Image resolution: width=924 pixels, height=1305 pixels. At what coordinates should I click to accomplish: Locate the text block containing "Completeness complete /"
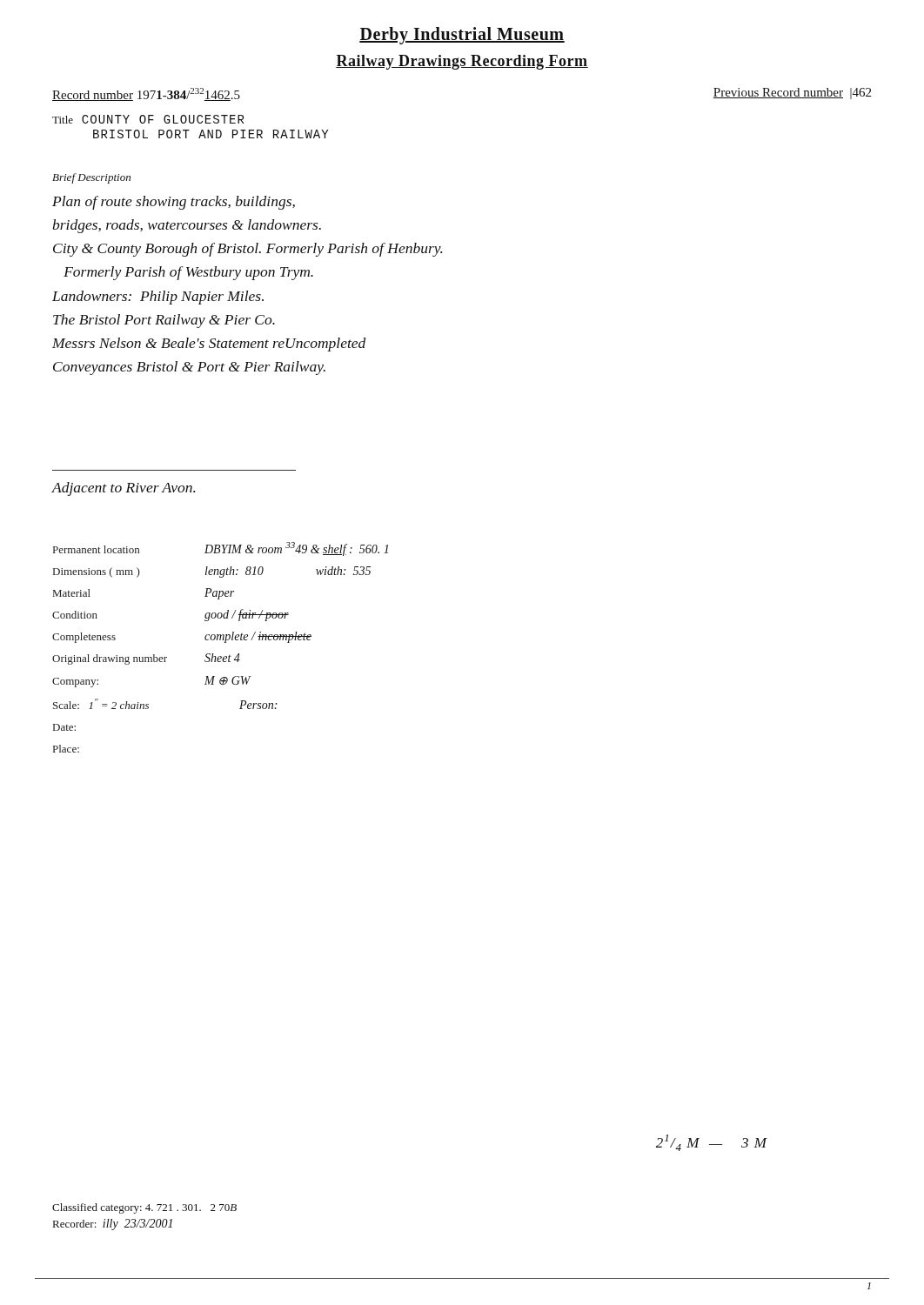(x=81, y=637)
